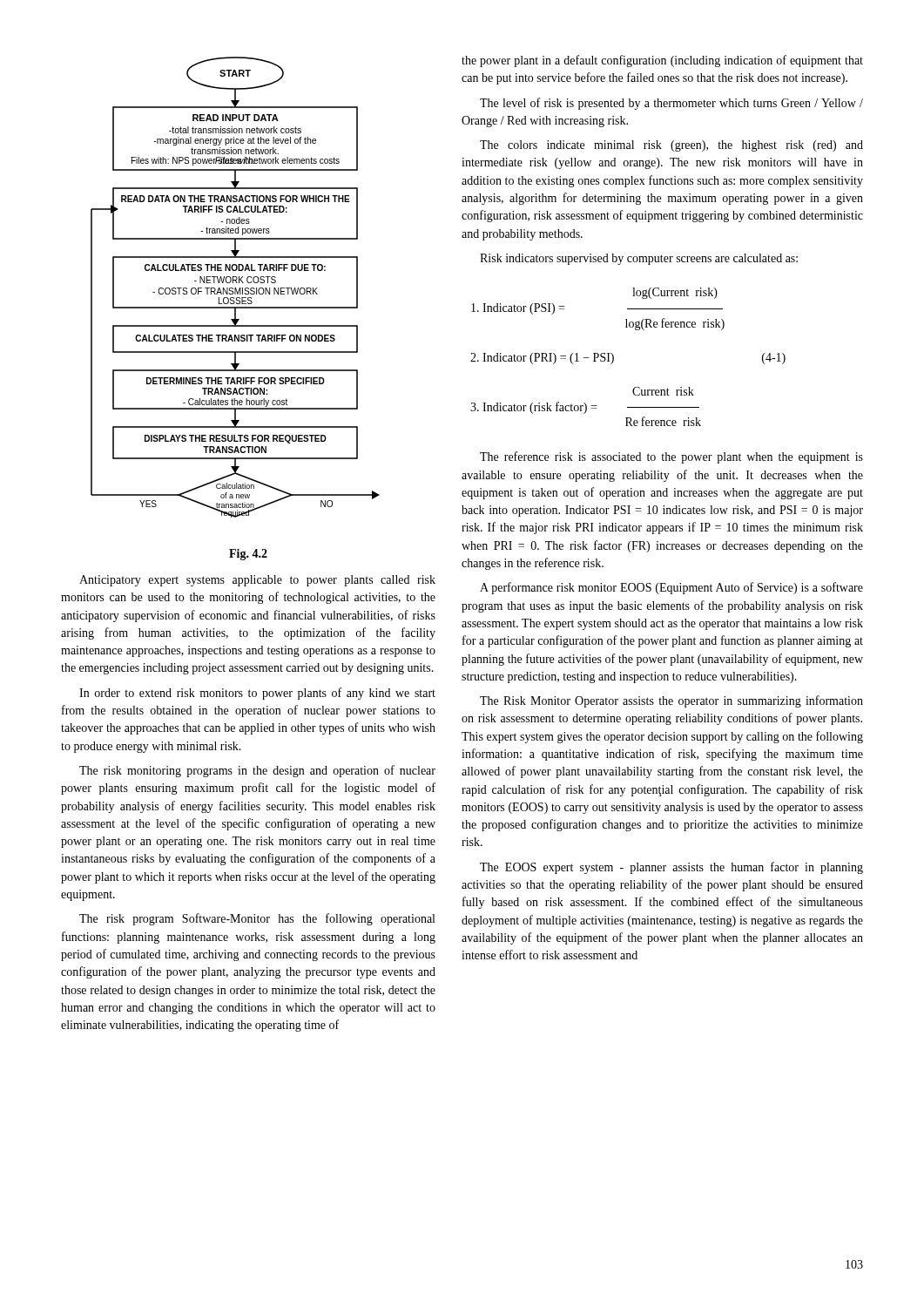The height and width of the screenshot is (1307, 924).
Task: Locate the passage starting "The level of risk is"
Action: 662,112
